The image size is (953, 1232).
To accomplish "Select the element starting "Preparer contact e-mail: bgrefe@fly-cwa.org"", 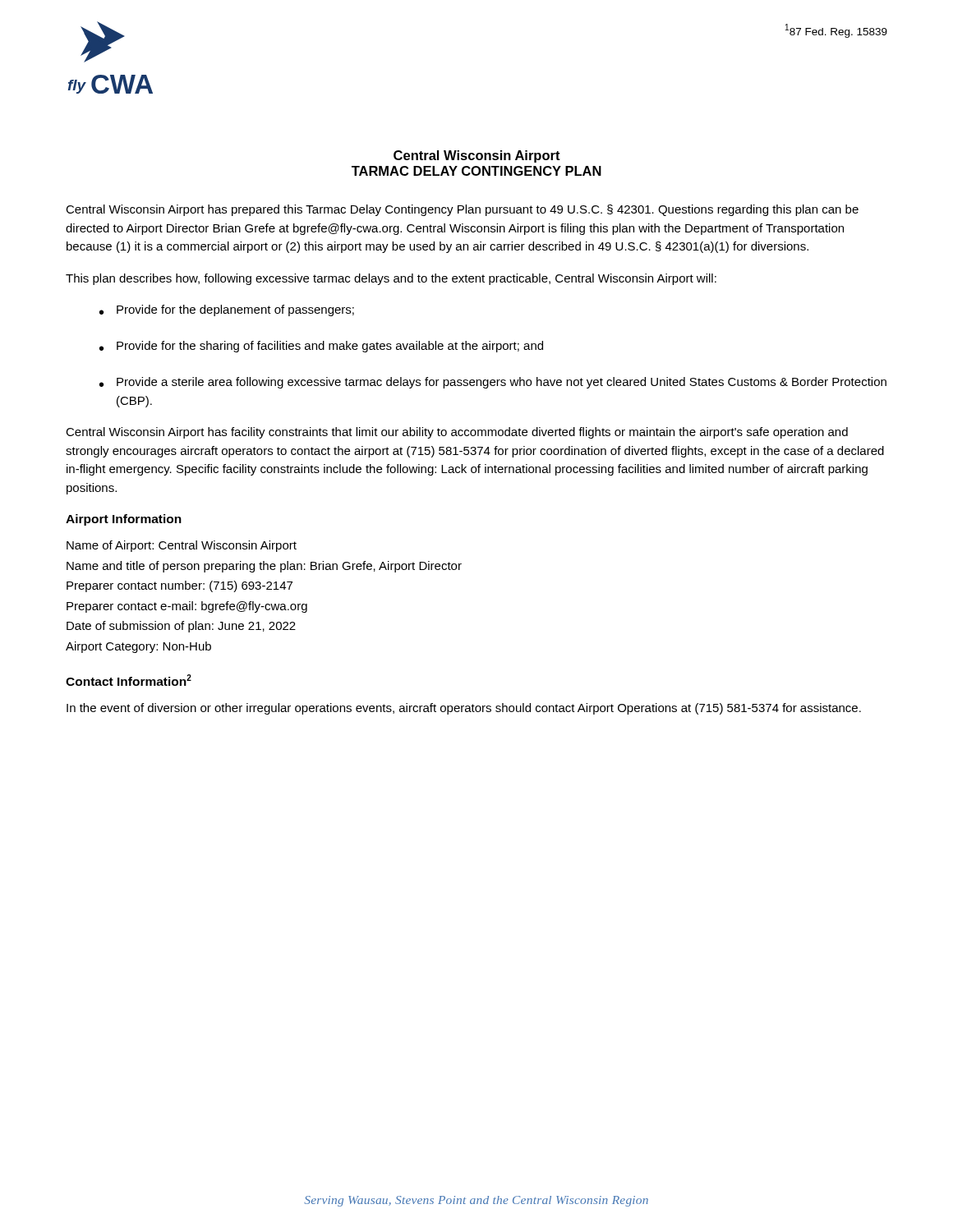I will 187,605.
